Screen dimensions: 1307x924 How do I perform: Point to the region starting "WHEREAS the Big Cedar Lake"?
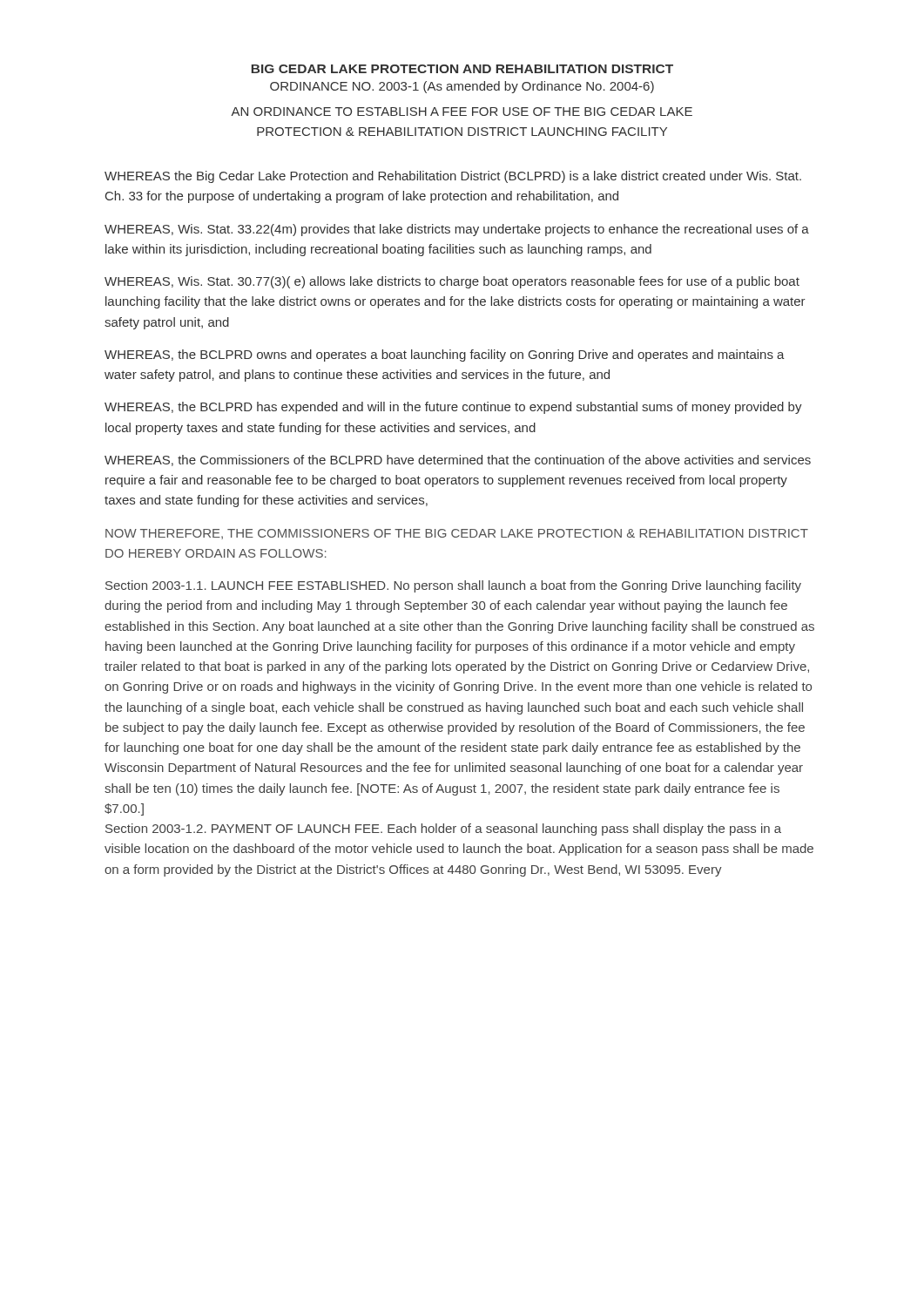(453, 186)
